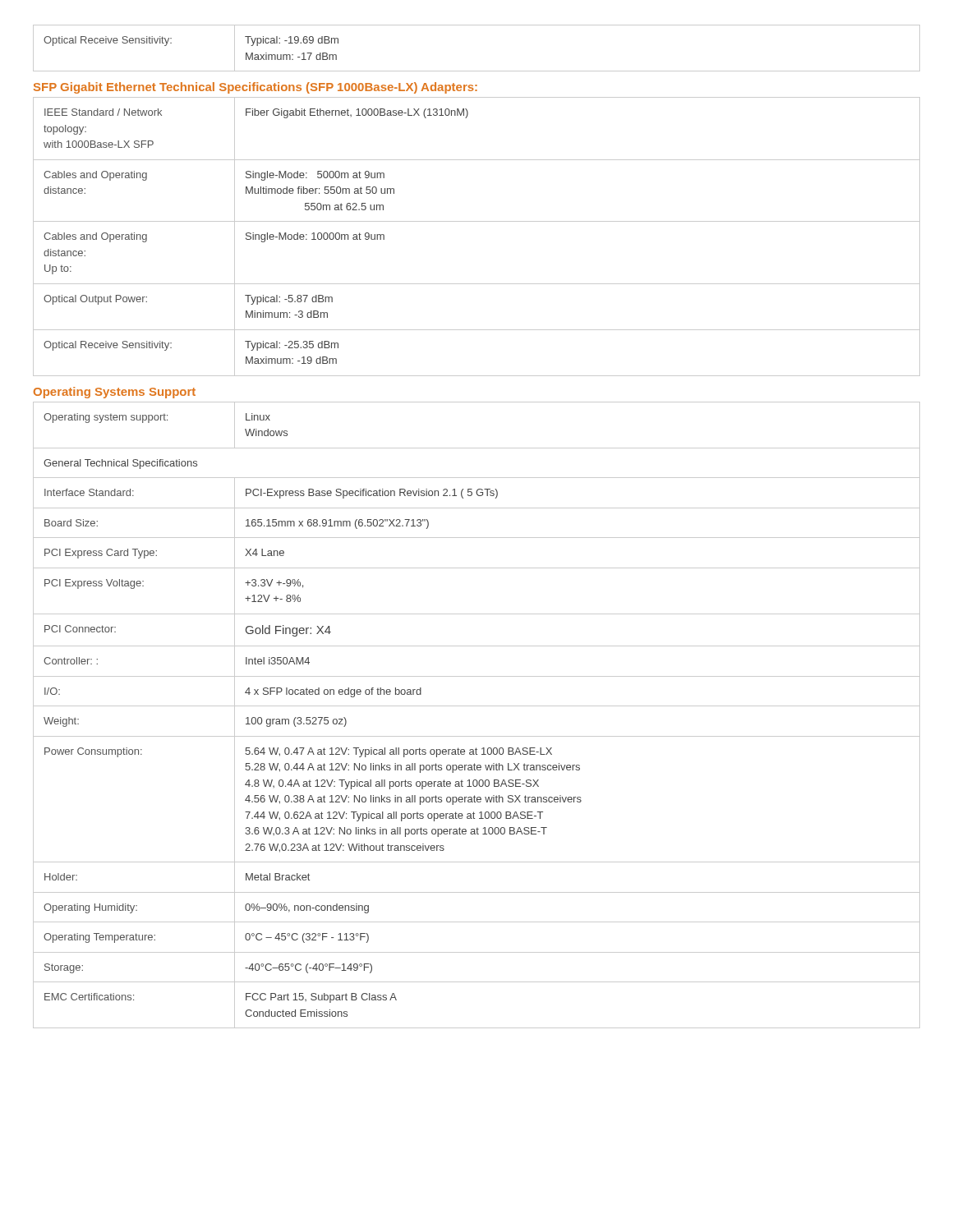Point to the element starting "Operating Systems Support"
Viewport: 953px width, 1232px height.
click(114, 391)
